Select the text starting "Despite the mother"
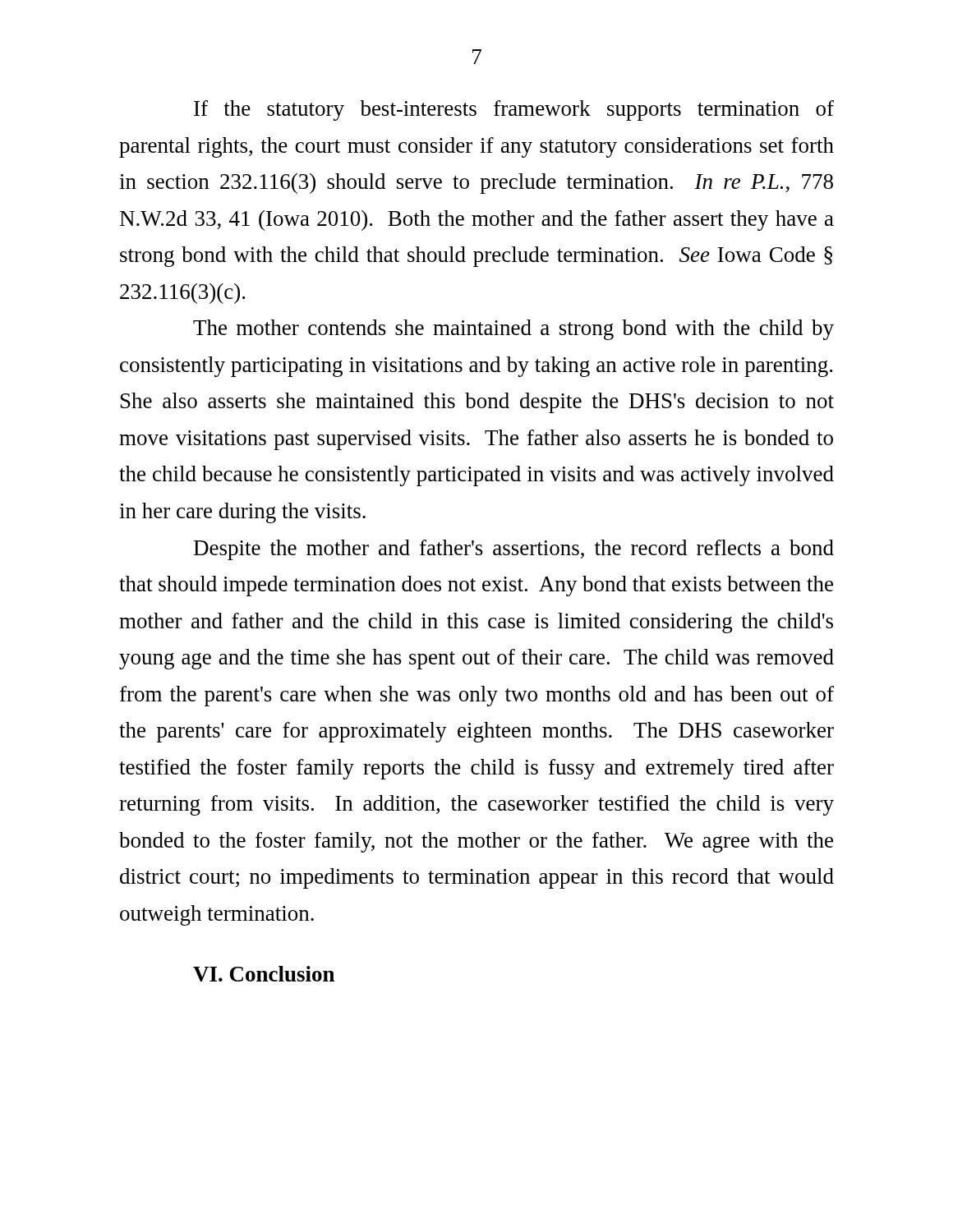The width and height of the screenshot is (953, 1232). 476,730
